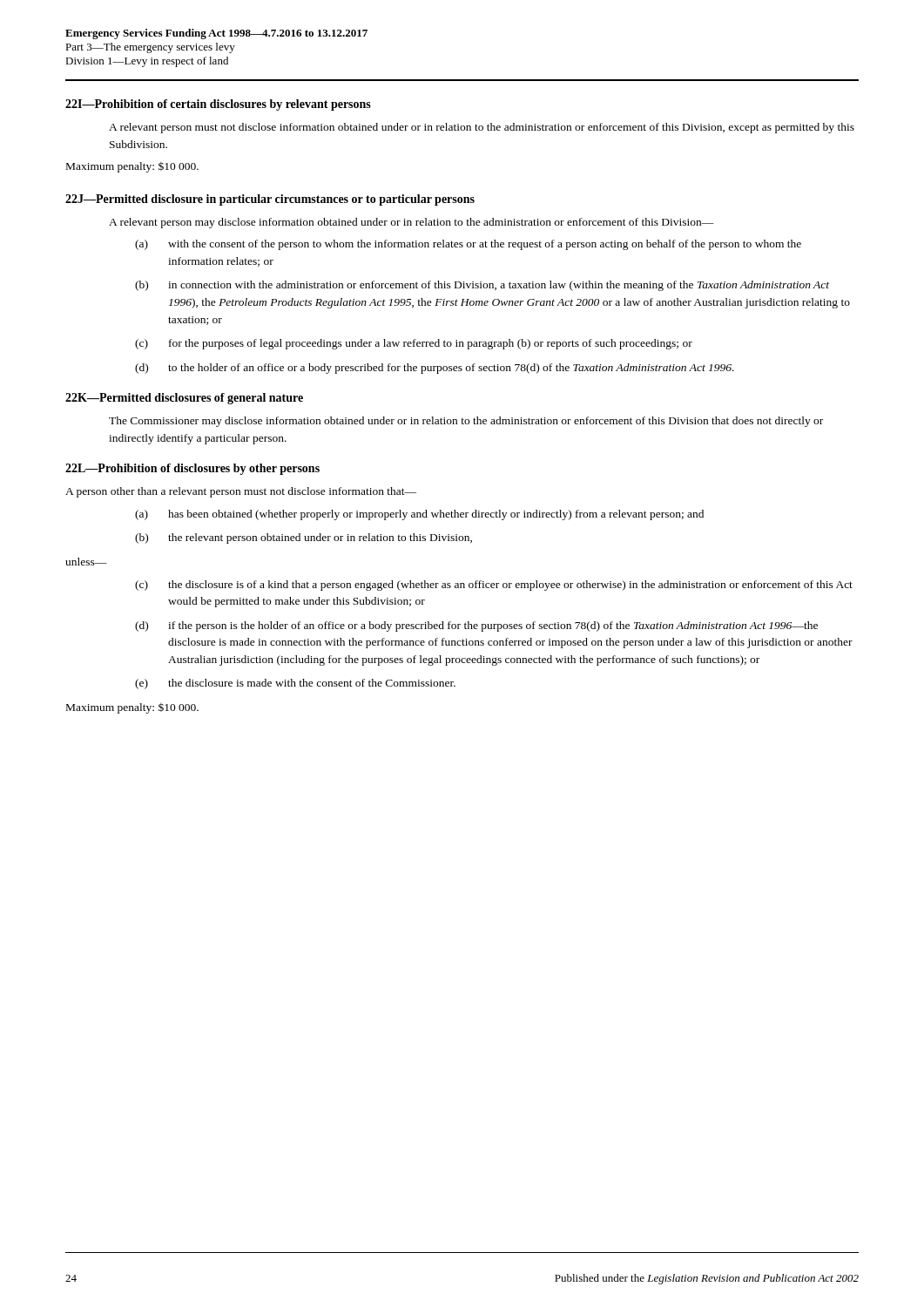Find the passage starting "(a) with the"

[x=497, y=253]
